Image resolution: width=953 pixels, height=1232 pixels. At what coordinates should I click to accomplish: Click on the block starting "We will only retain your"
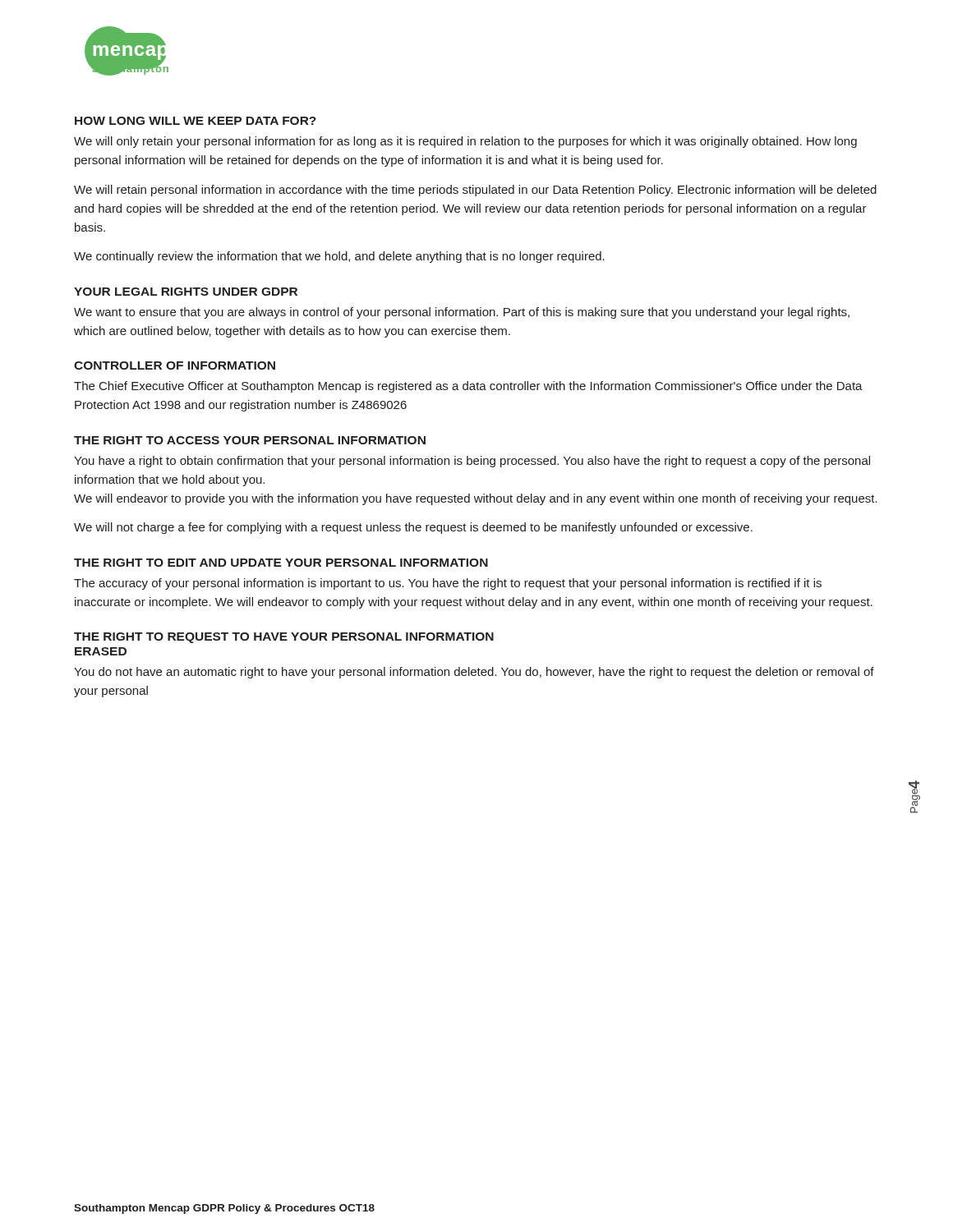click(466, 150)
